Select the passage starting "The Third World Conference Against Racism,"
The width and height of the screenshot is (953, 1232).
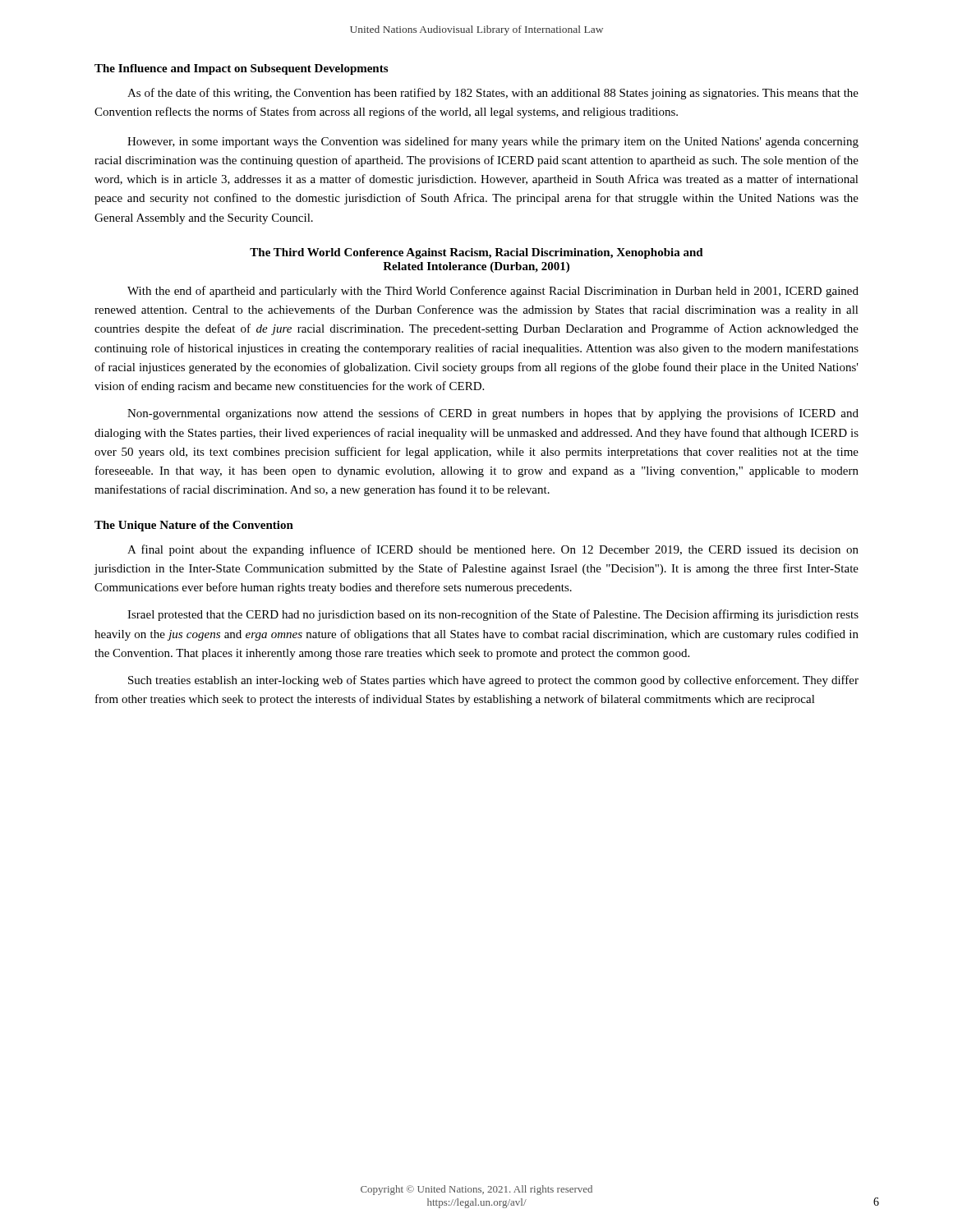click(476, 259)
